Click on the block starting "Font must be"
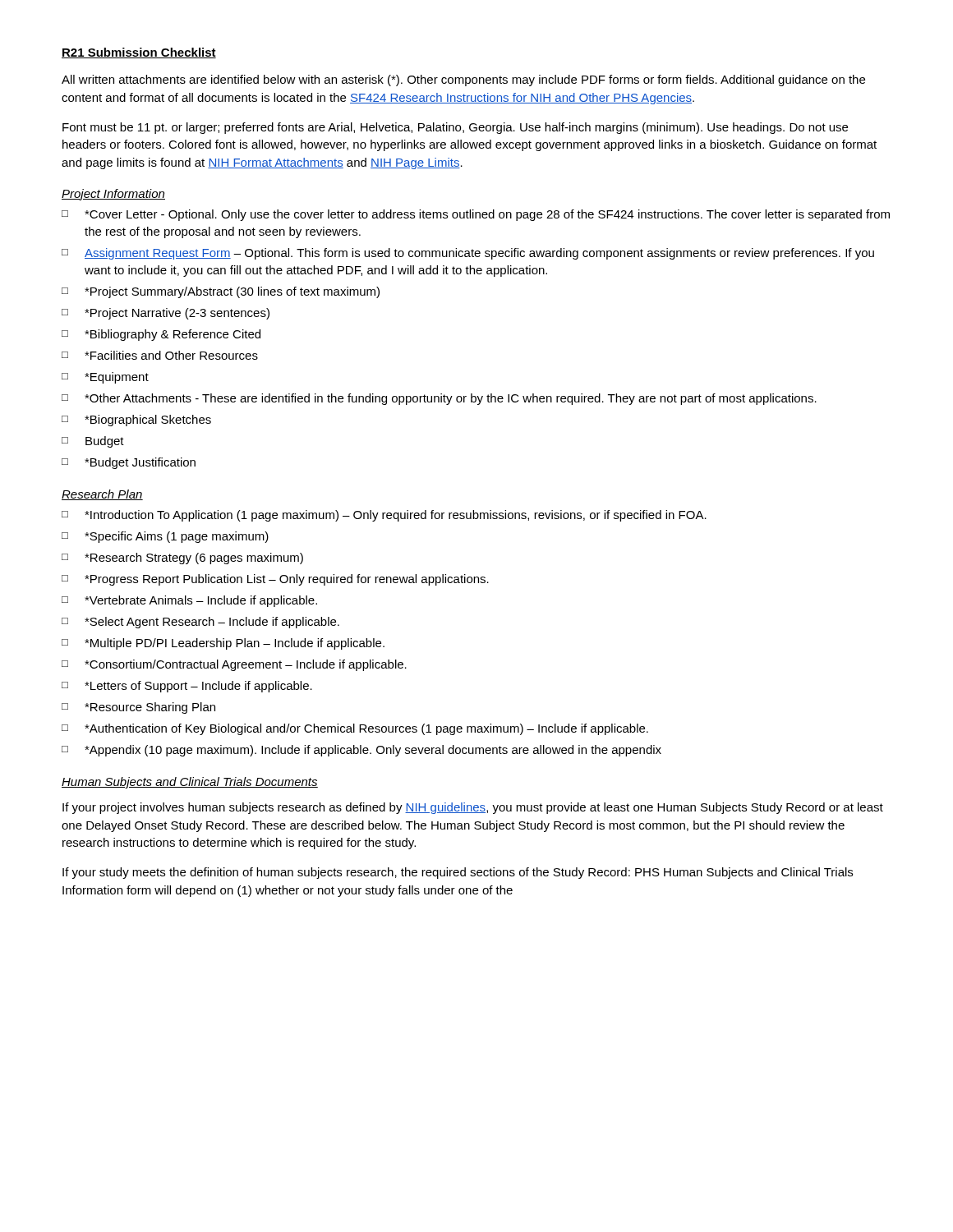Image resolution: width=953 pixels, height=1232 pixels. (469, 144)
